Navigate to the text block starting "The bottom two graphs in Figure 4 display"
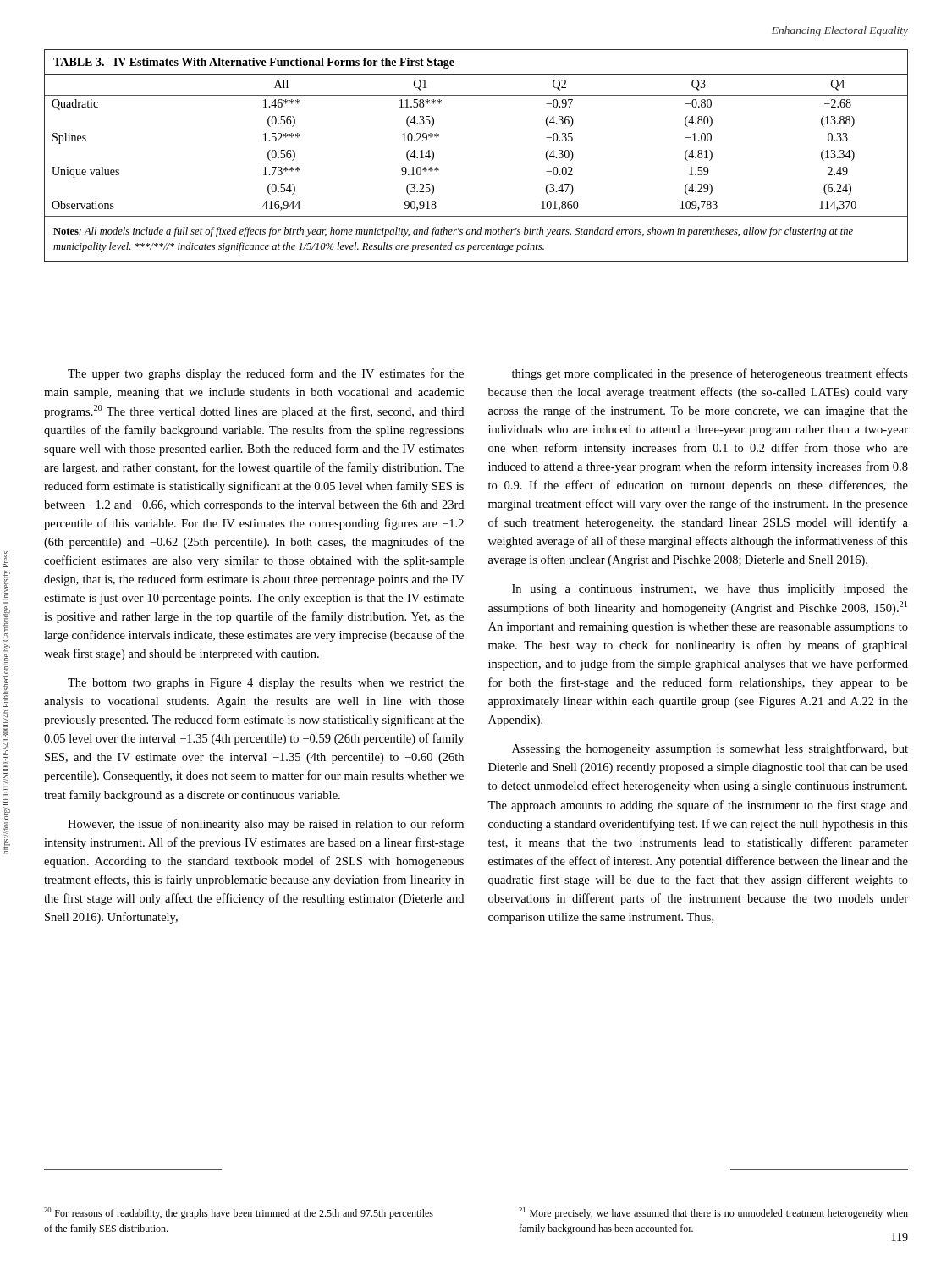952x1270 pixels. point(254,739)
